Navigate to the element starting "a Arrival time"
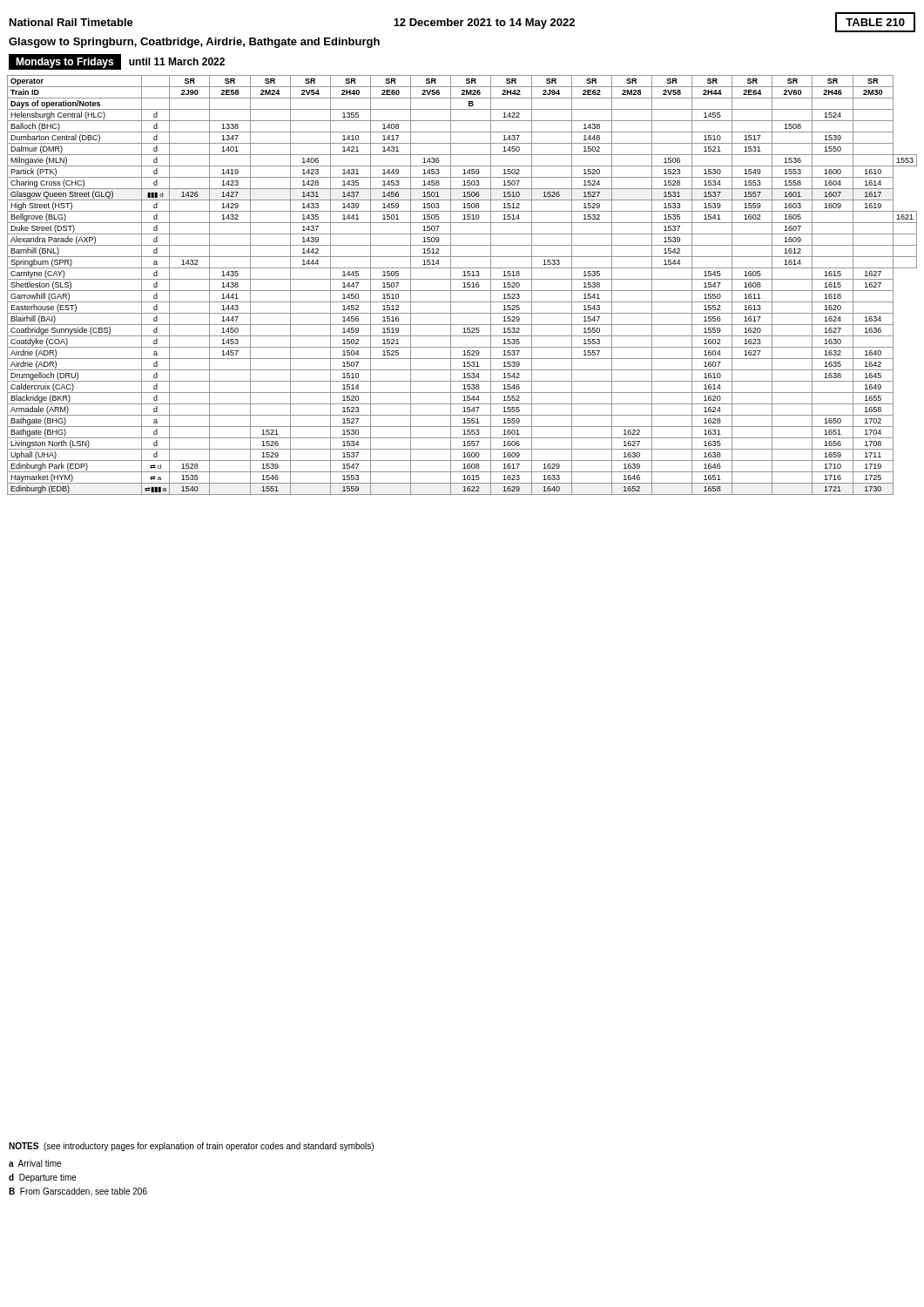Image resolution: width=924 pixels, height=1307 pixels. coord(35,1164)
